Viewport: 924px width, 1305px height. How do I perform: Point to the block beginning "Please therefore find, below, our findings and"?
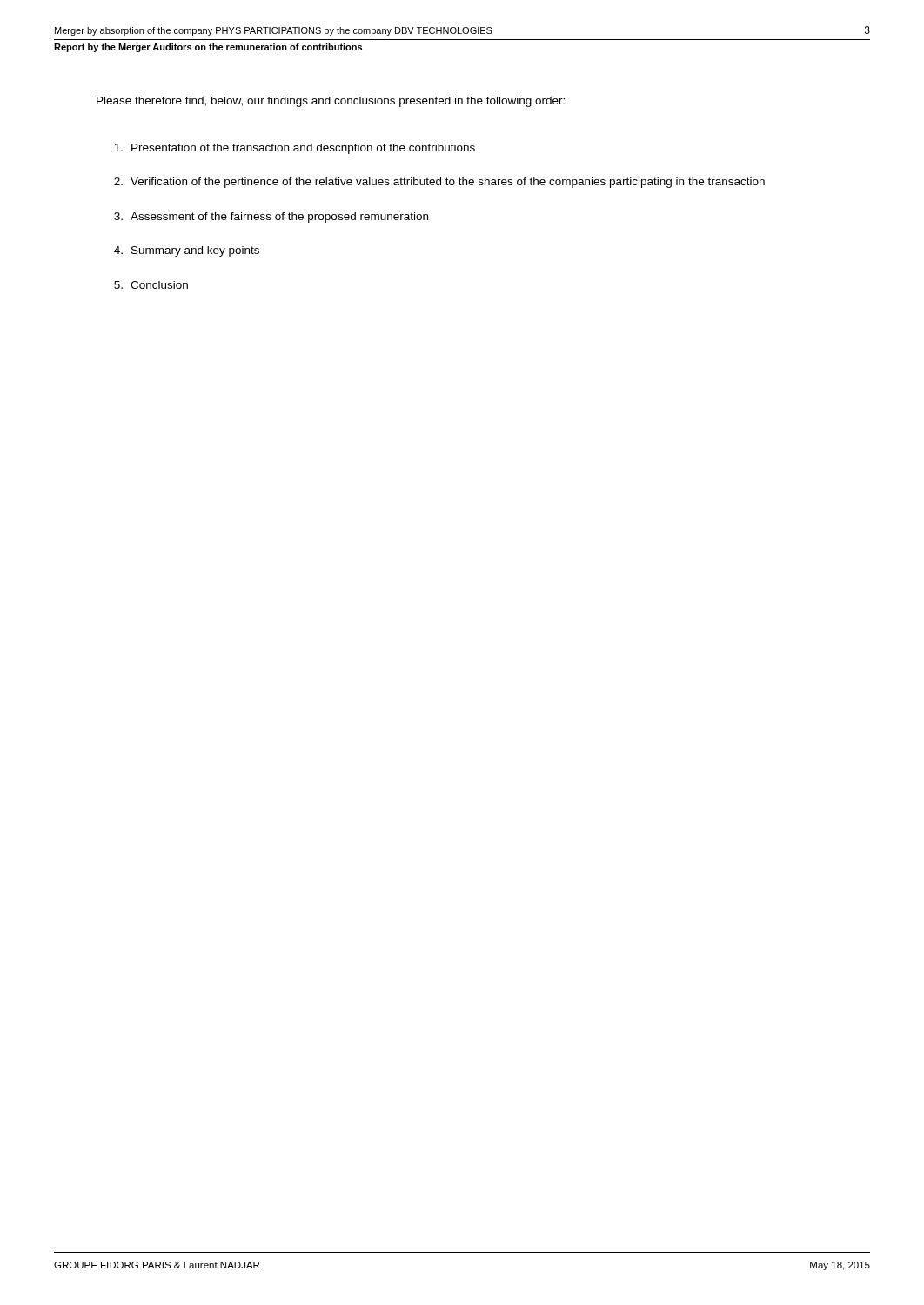[x=331, y=100]
